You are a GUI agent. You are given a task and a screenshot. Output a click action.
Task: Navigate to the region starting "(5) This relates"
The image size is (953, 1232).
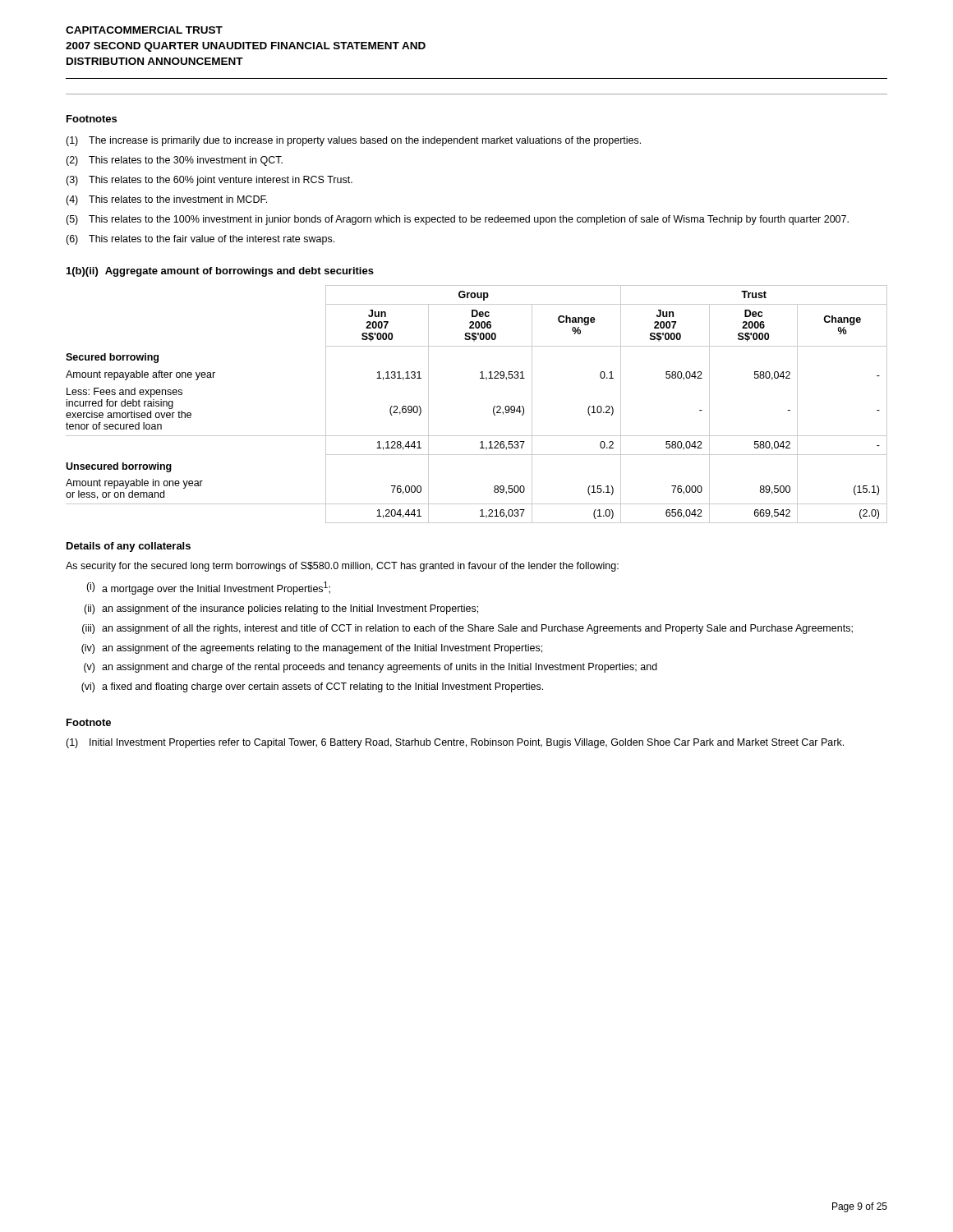point(476,219)
